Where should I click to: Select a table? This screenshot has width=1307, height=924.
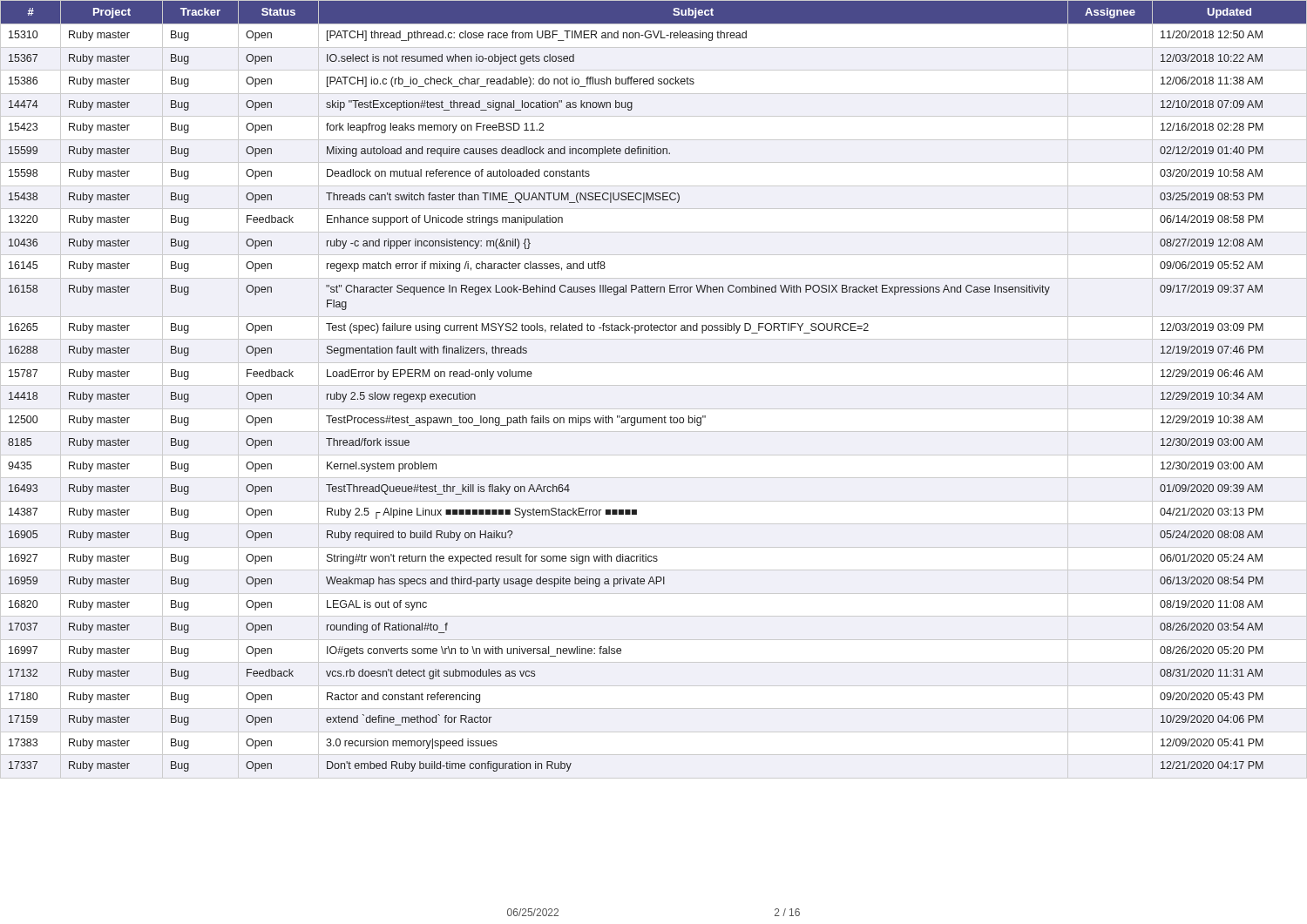coord(654,389)
